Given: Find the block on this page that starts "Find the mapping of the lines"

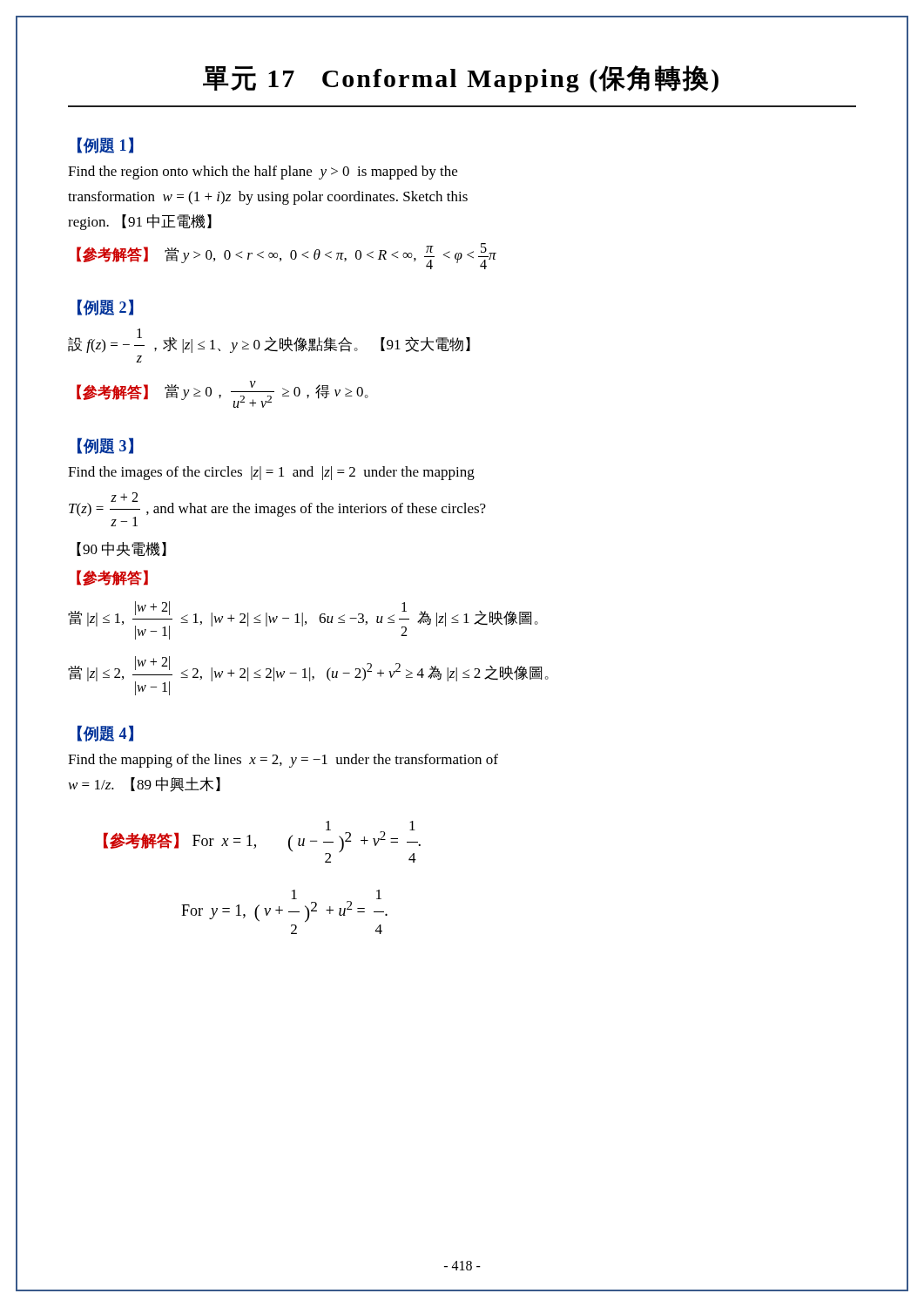Looking at the screenshot, I should [x=283, y=772].
